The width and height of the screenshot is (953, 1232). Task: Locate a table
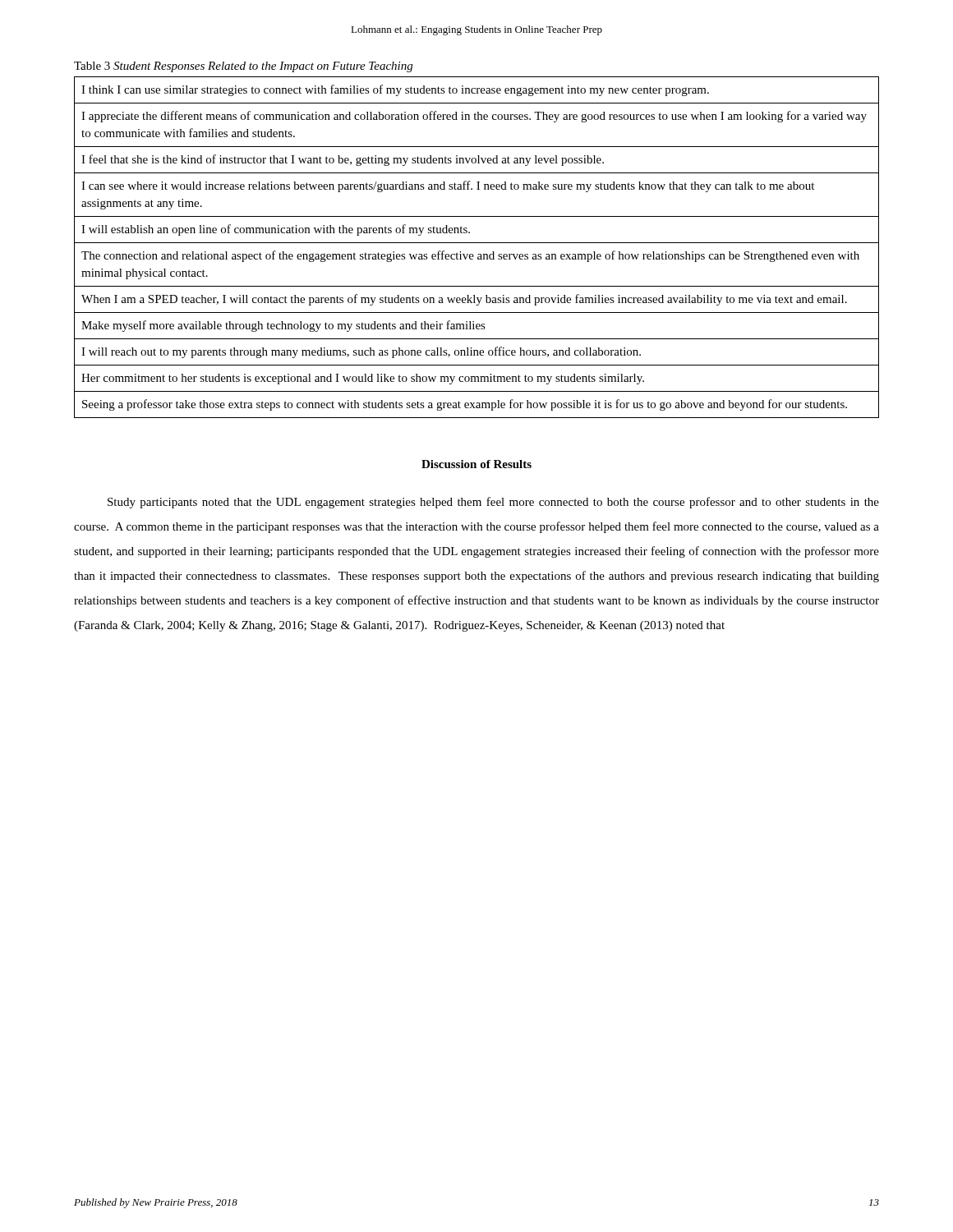(476, 247)
